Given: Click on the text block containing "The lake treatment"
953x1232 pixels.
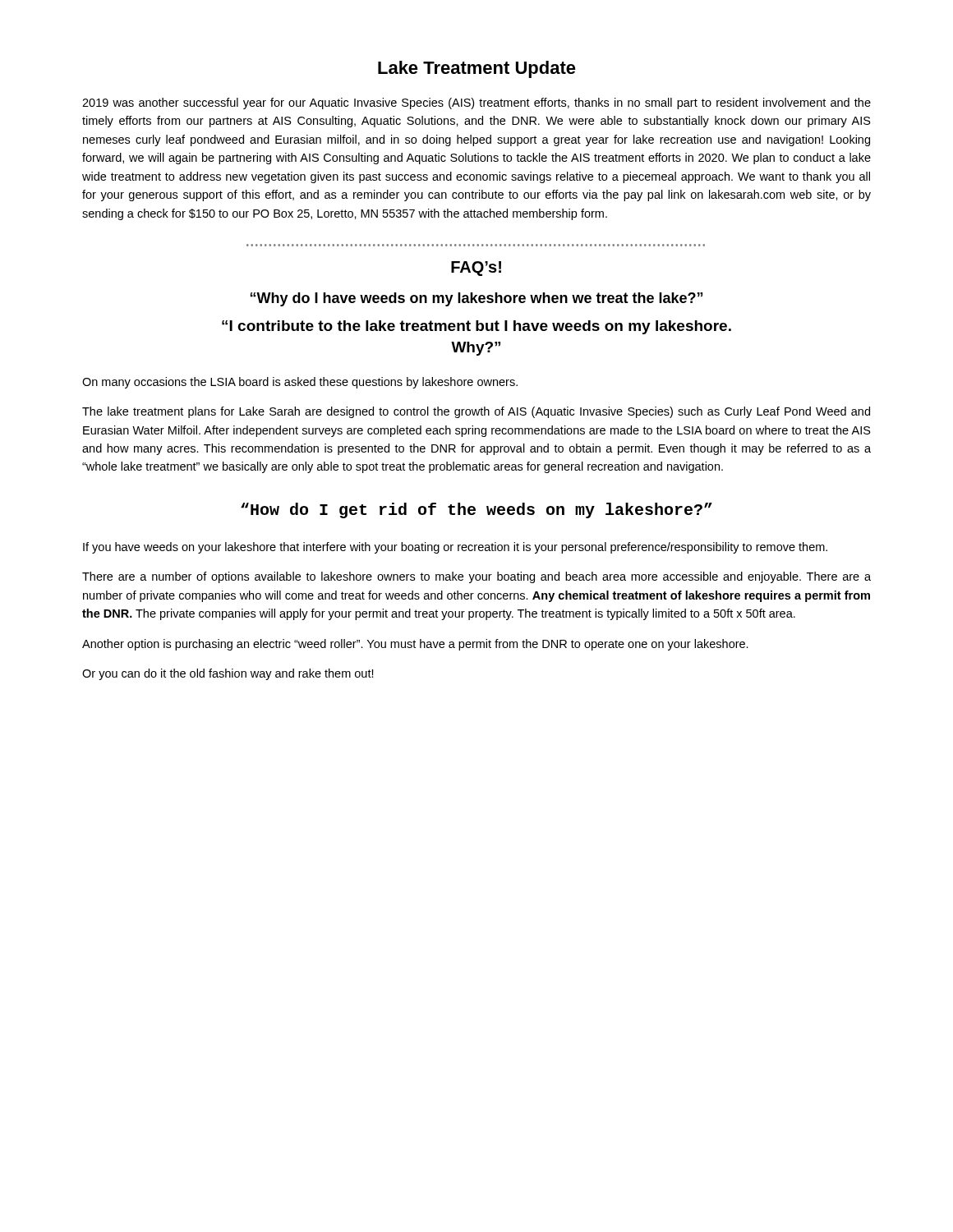Looking at the screenshot, I should [x=476, y=439].
